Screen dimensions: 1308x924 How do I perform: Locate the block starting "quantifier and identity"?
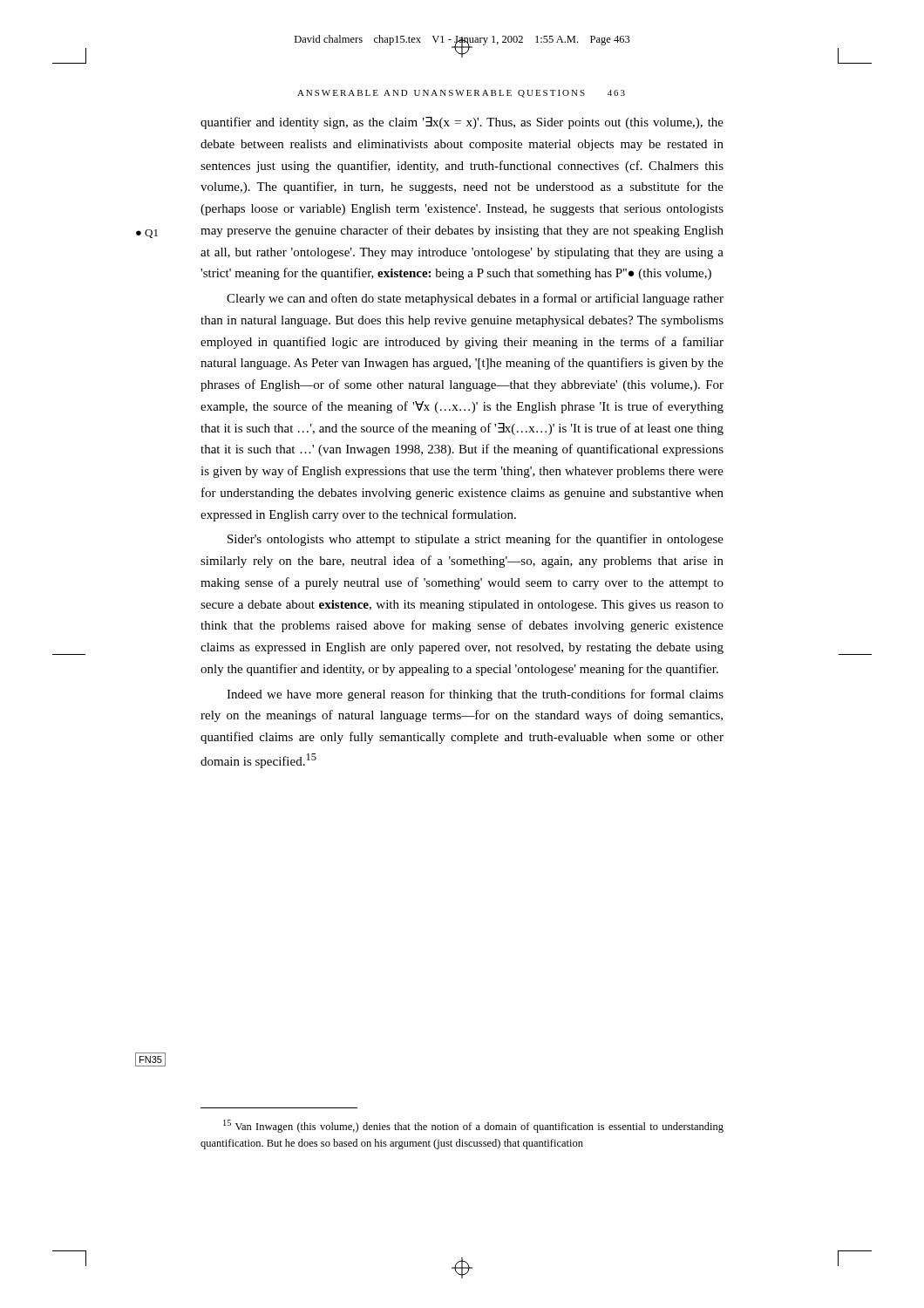pyautogui.click(x=462, y=198)
